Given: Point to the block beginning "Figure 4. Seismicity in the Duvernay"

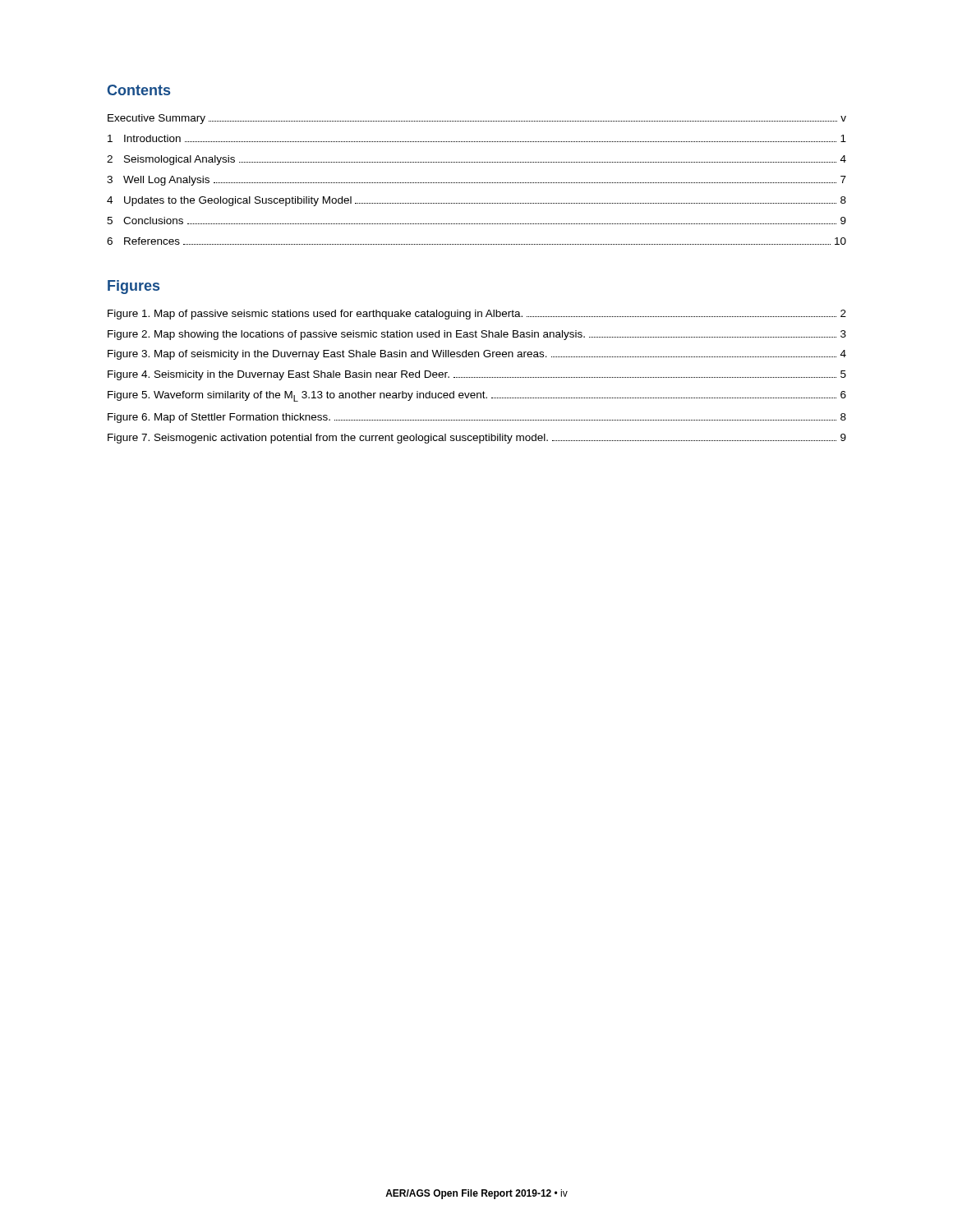Looking at the screenshot, I should 476,375.
